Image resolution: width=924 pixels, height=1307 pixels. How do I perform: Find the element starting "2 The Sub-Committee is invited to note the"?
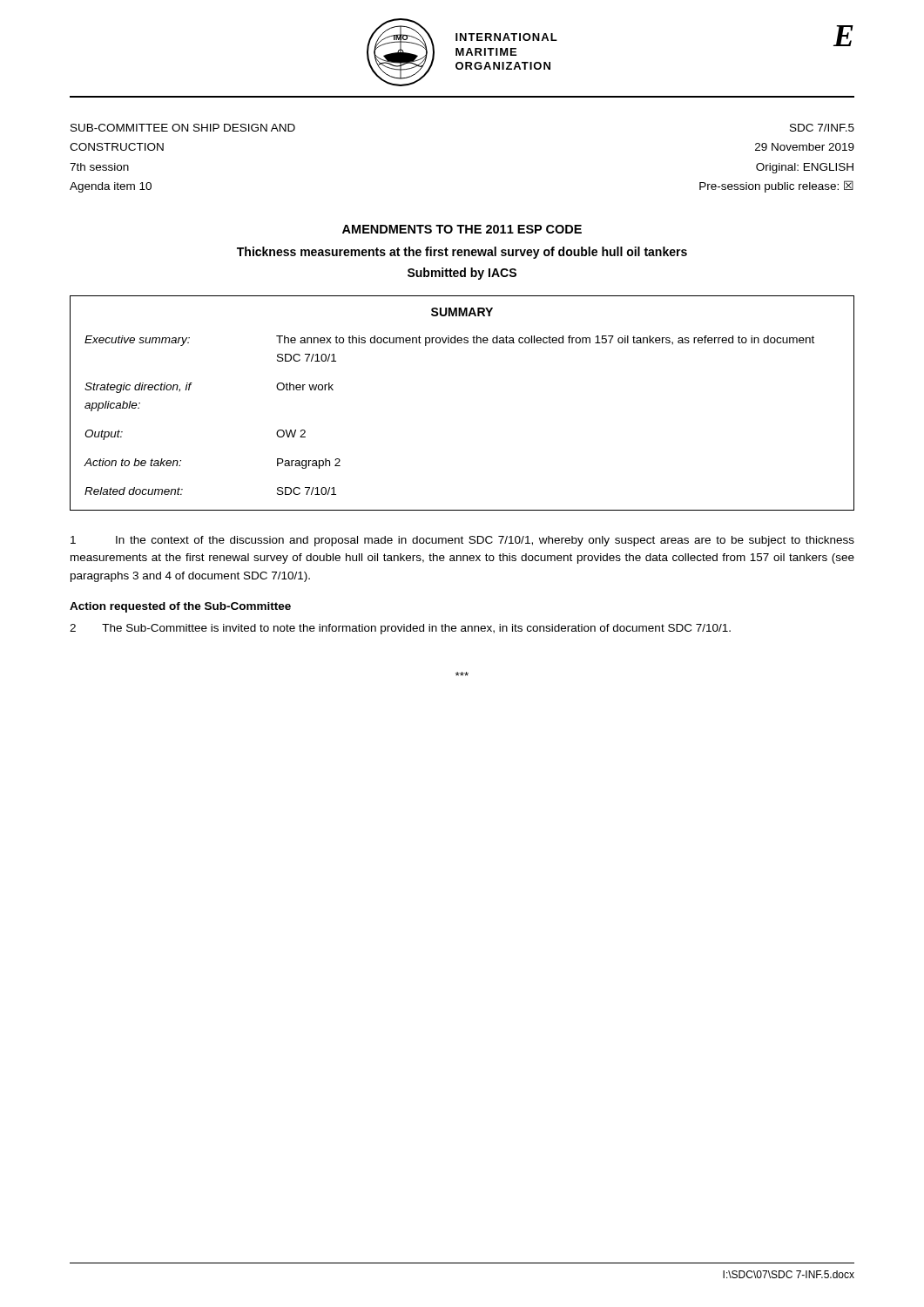pyautogui.click(x=401, y=628)
